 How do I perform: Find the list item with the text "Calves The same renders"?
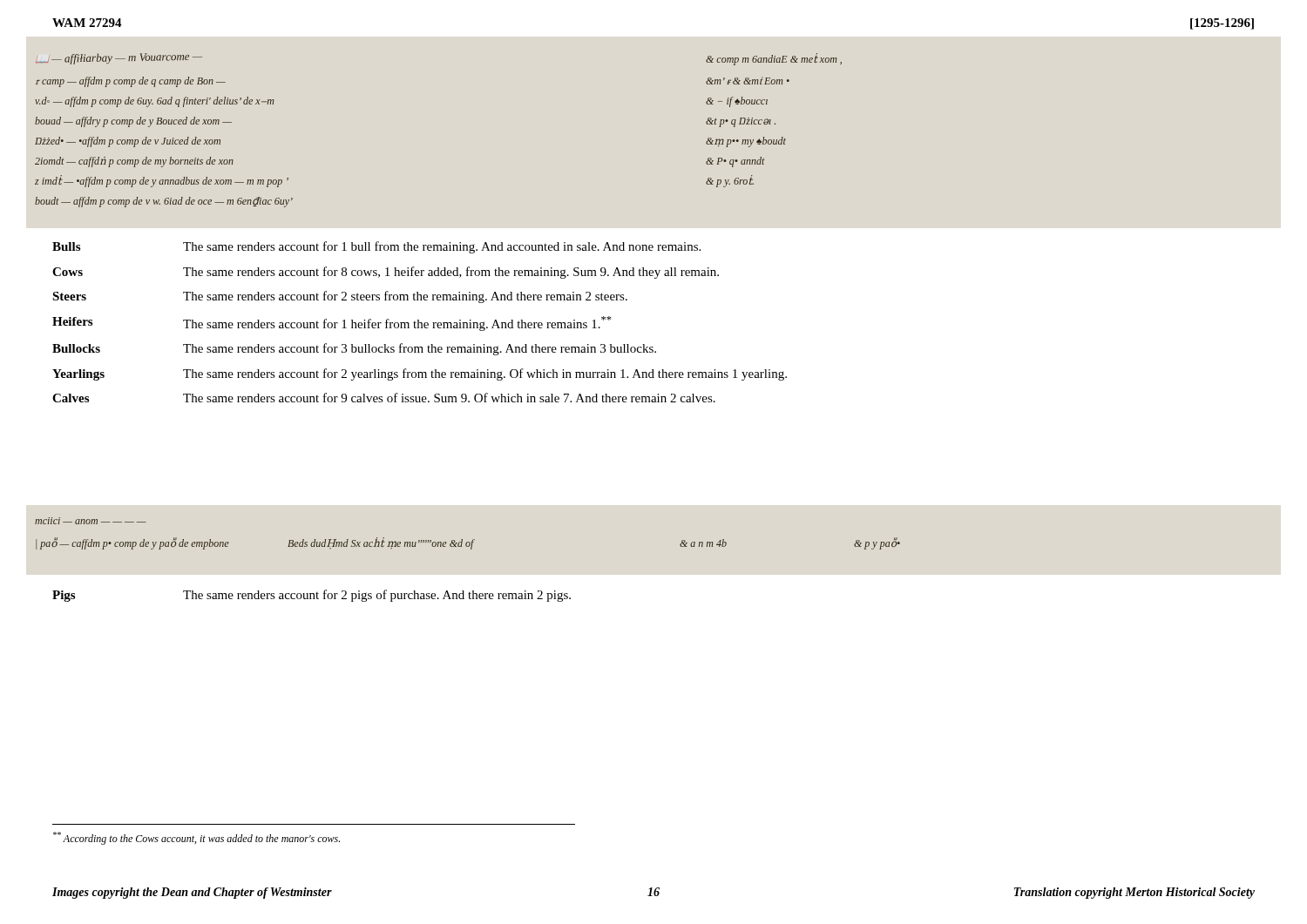point(654,398)
